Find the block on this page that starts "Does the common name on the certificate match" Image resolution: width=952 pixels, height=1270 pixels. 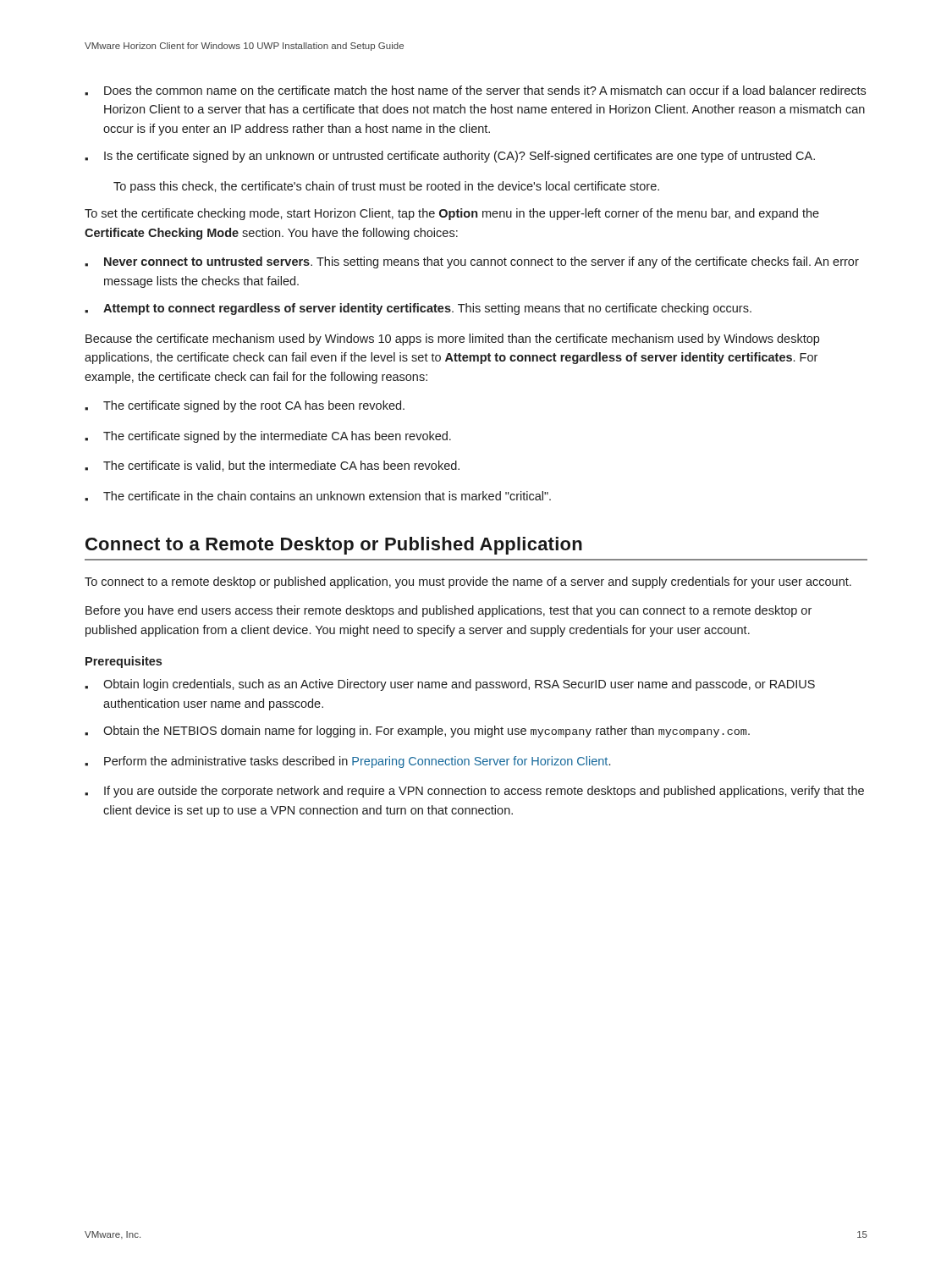tap(476, 110)
